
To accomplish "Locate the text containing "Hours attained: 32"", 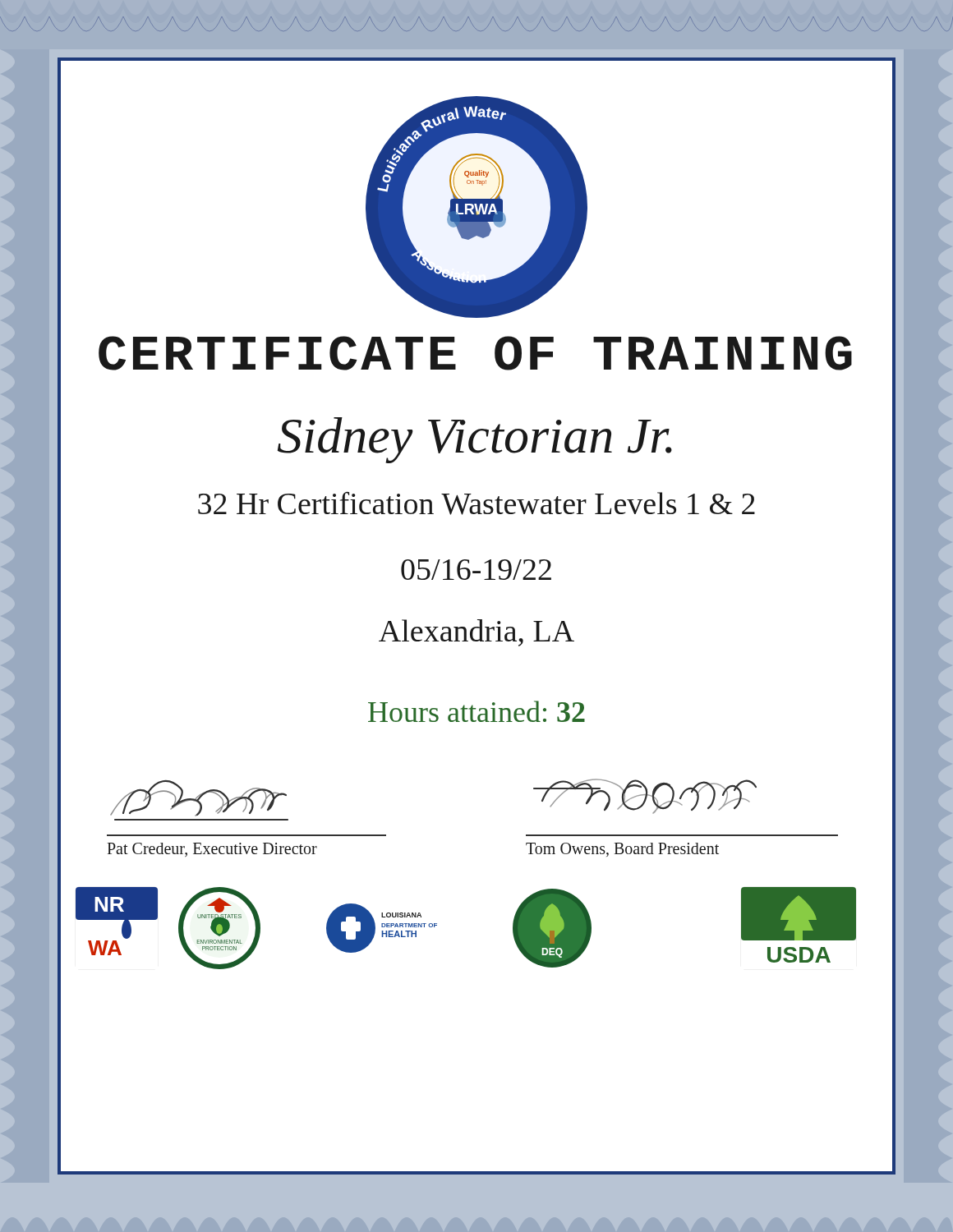I will [476, 712].
